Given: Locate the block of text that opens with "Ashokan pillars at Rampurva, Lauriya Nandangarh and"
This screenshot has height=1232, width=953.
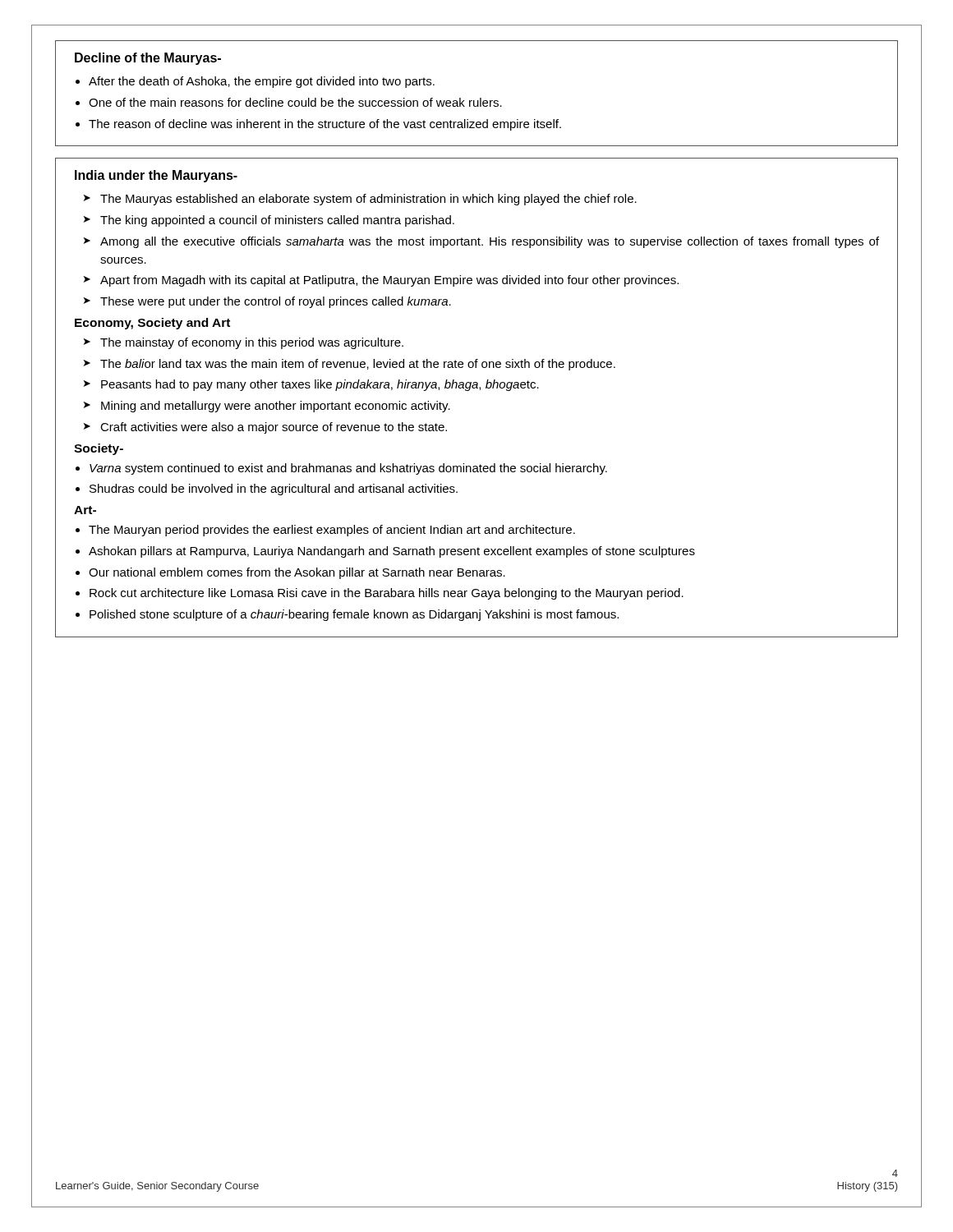Looking at the screenshot, I should 392,551.
